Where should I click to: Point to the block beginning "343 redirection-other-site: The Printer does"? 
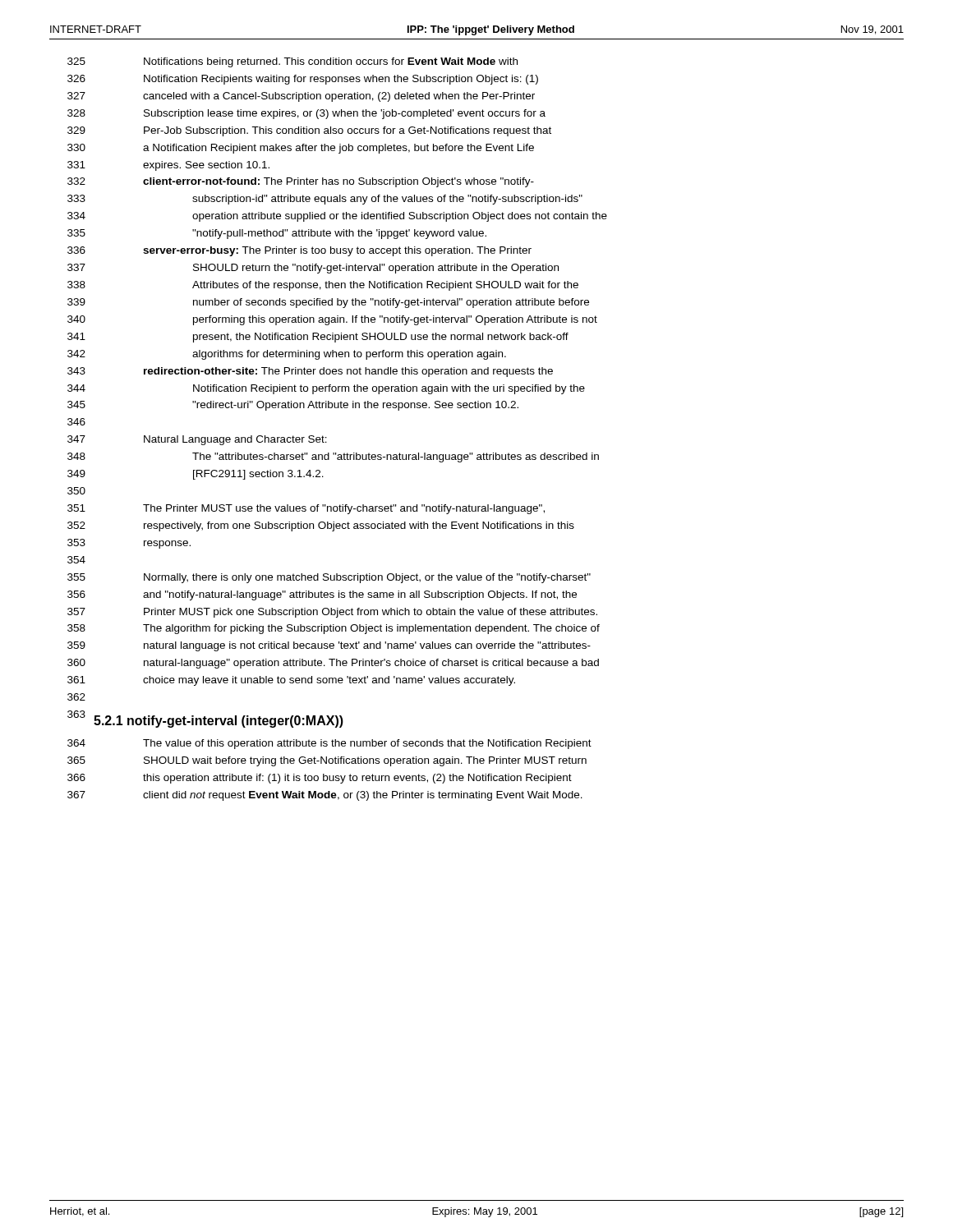click(x=476, y=388)
